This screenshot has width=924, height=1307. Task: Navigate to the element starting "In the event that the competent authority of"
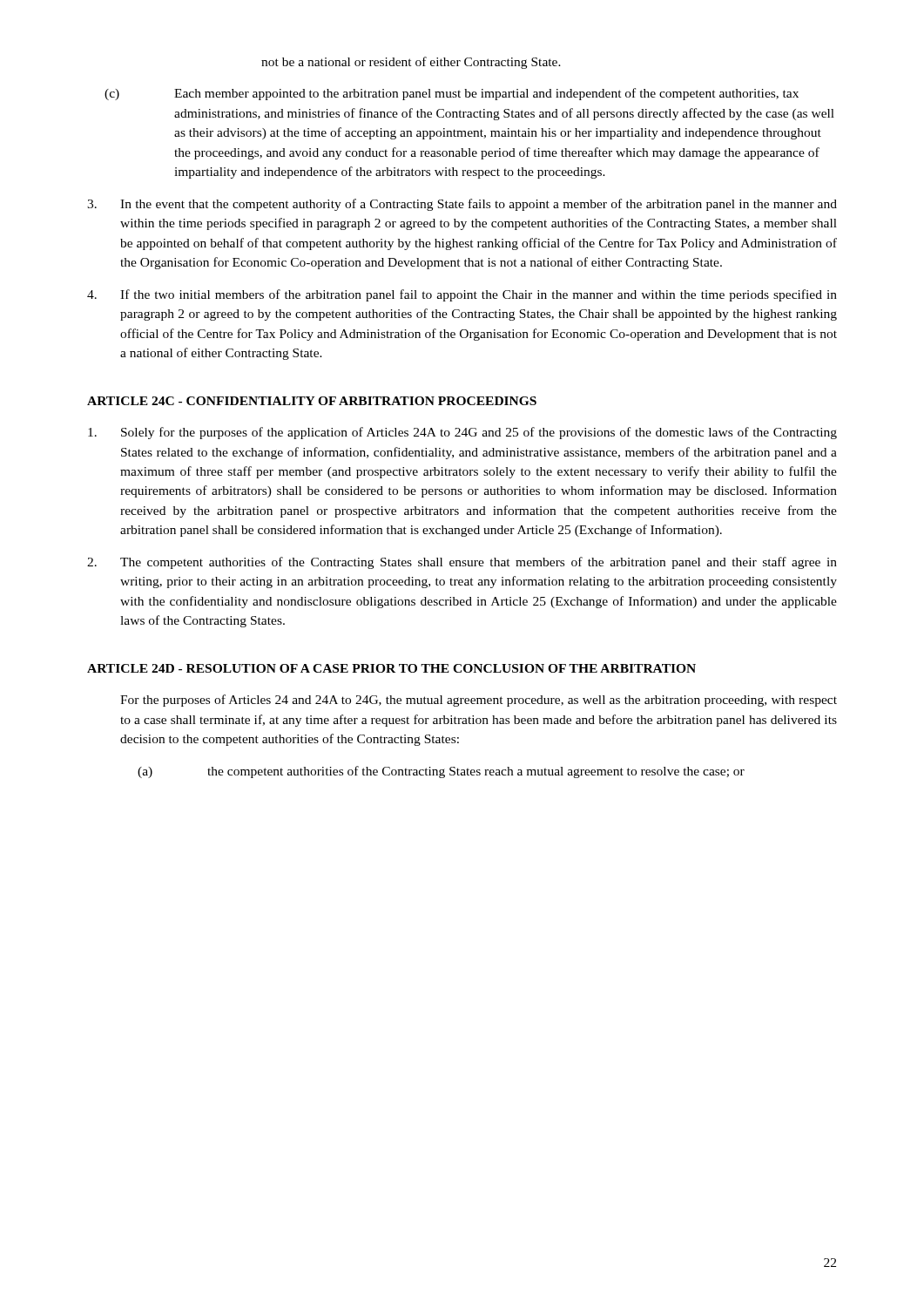coord(462,233)
